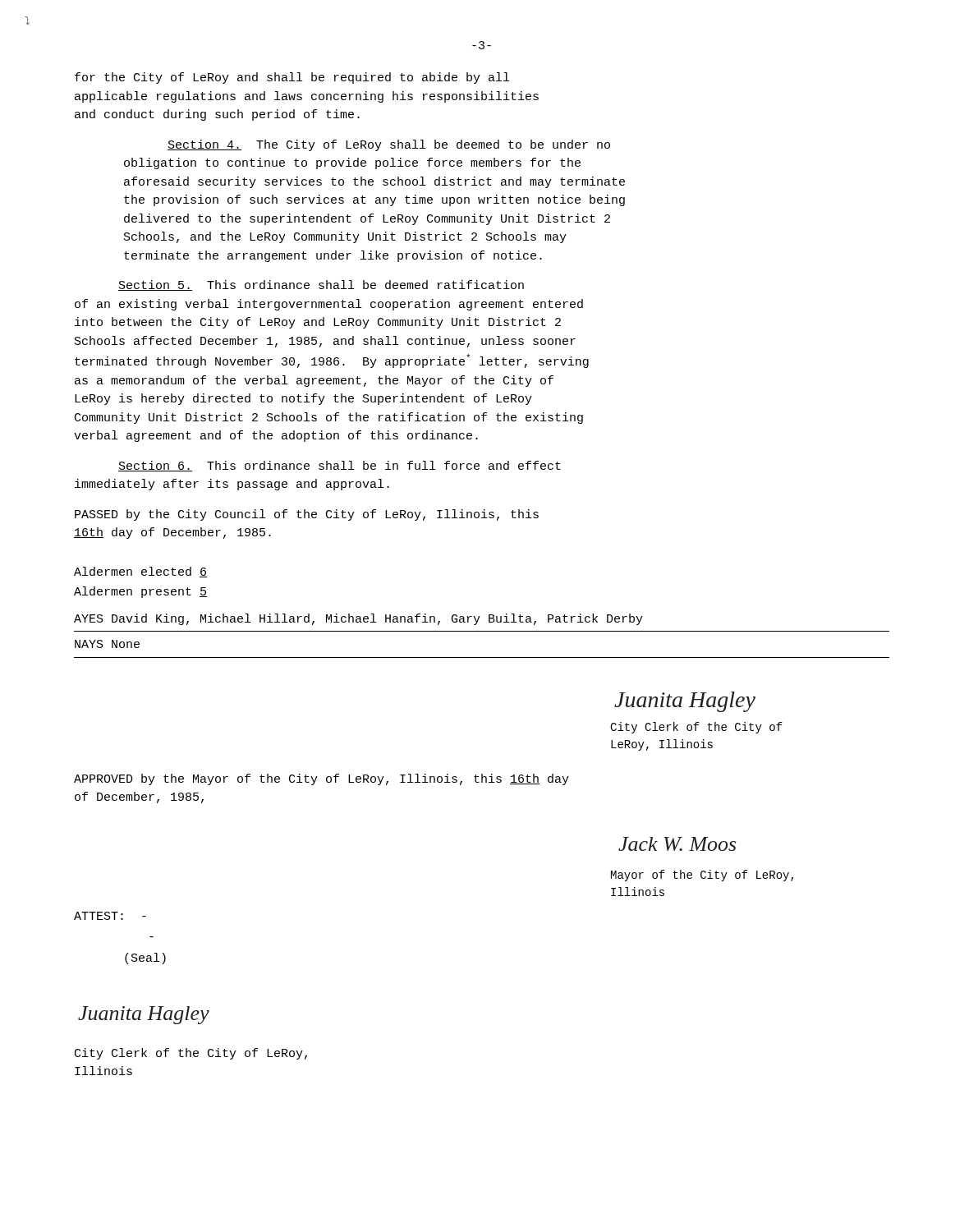The height and width of the screenshot is (1232, 955).
Task: Click on the text block starting "PASSED by the City"
Action: (x=307, y=524)
